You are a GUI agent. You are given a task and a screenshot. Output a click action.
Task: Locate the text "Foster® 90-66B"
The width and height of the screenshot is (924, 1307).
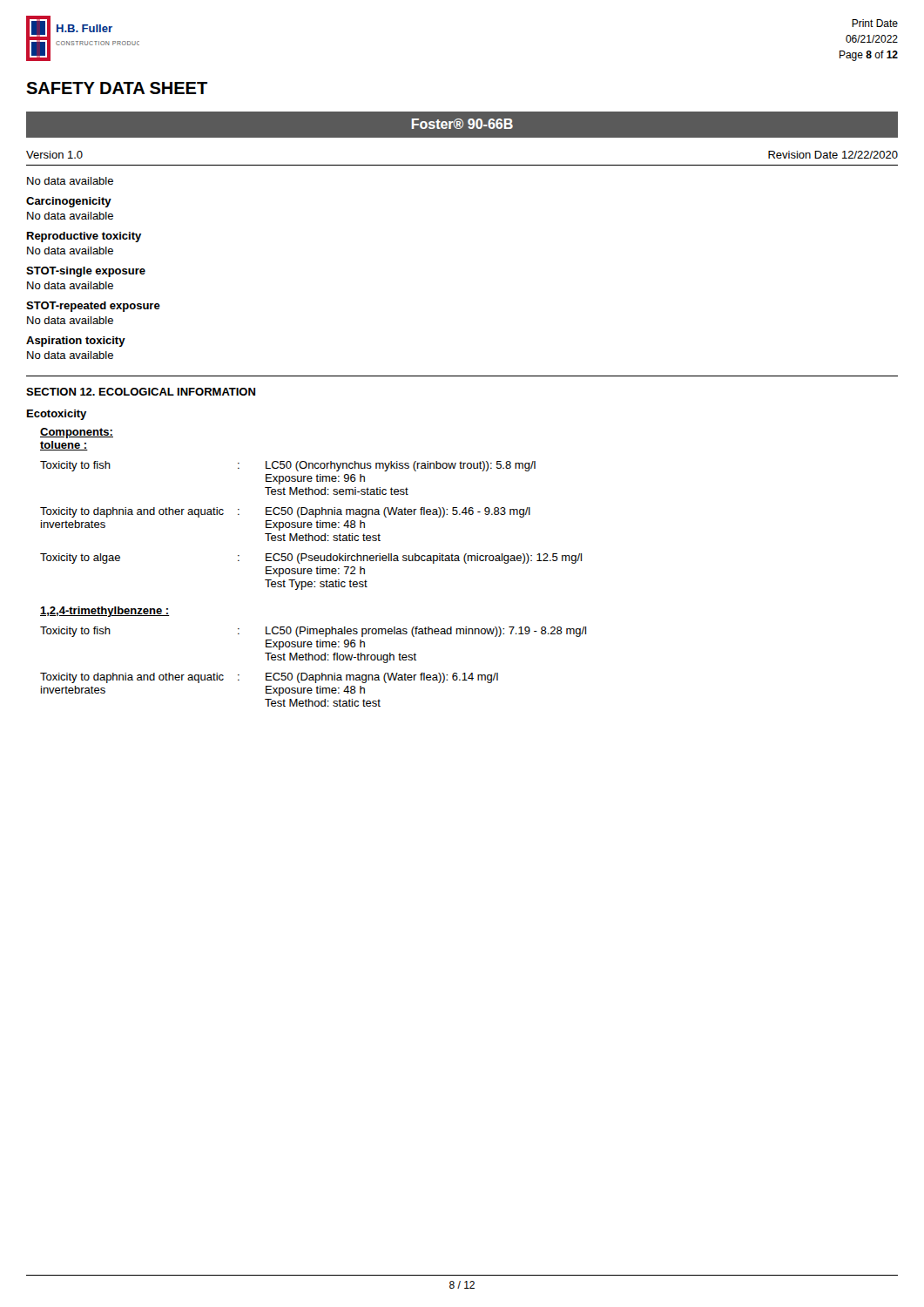click(462, 124)
